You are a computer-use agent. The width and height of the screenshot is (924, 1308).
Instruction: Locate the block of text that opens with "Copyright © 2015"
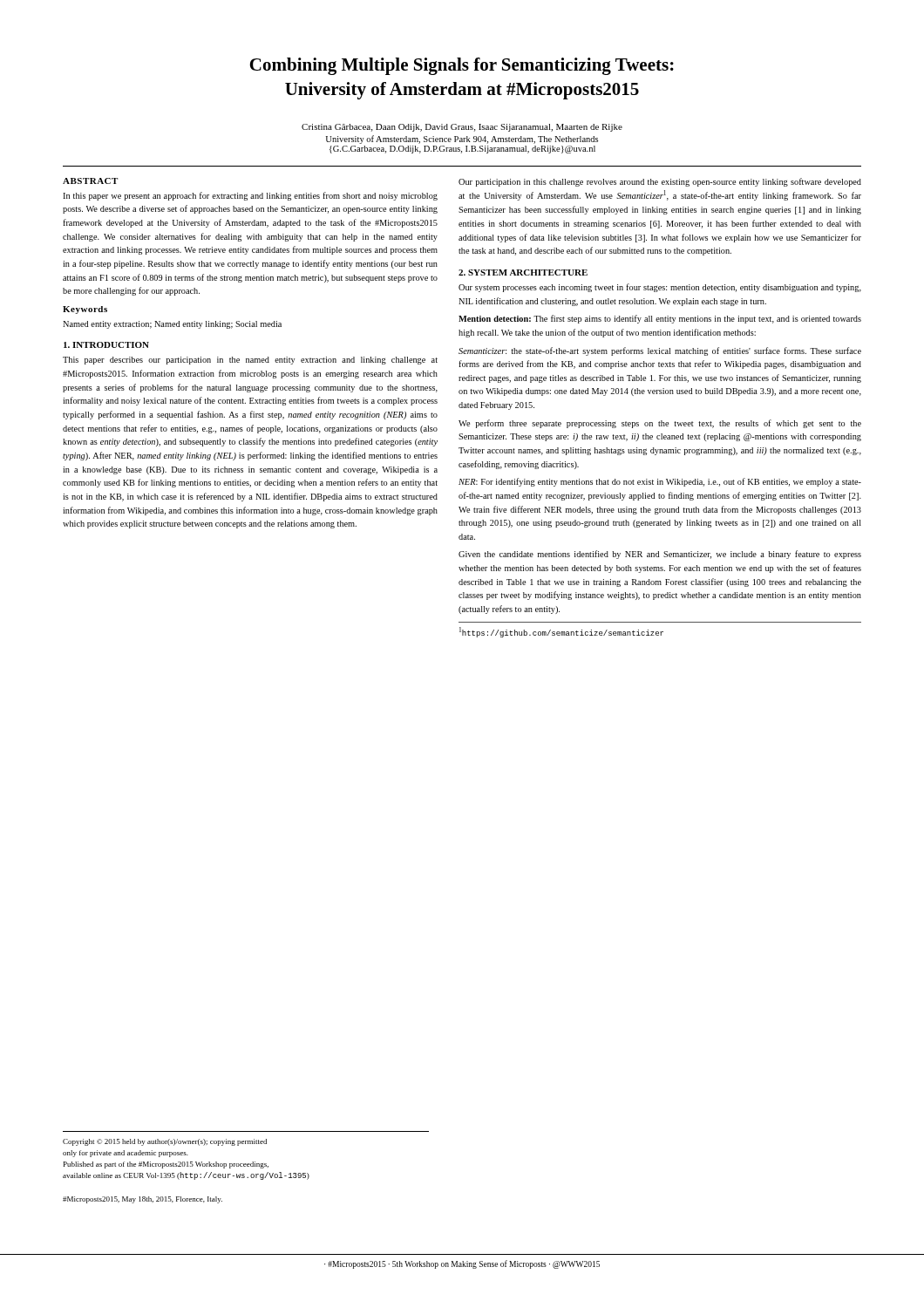186,1170
